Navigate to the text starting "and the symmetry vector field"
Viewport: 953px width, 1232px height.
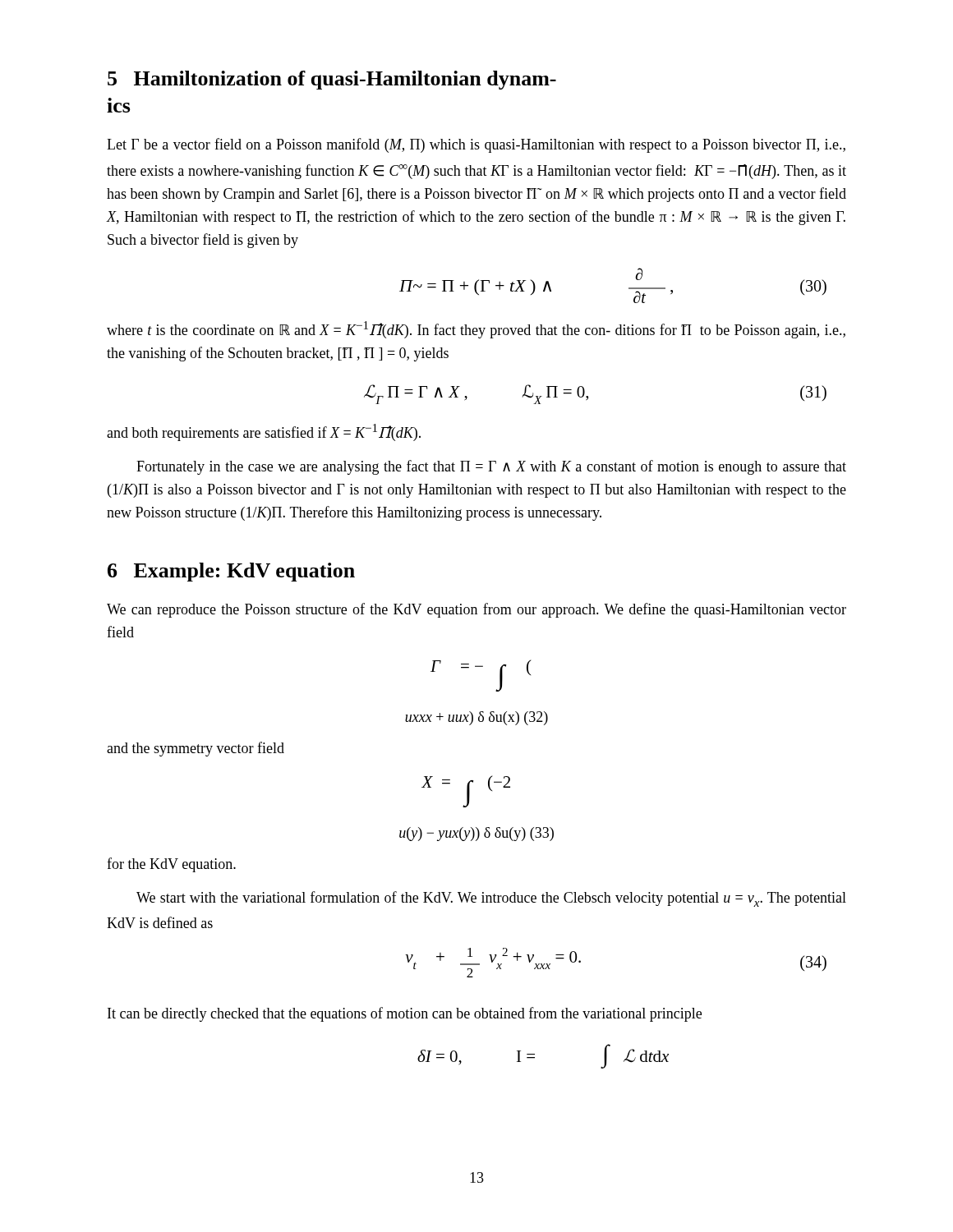pyautogui.click(x=196, y=749)
